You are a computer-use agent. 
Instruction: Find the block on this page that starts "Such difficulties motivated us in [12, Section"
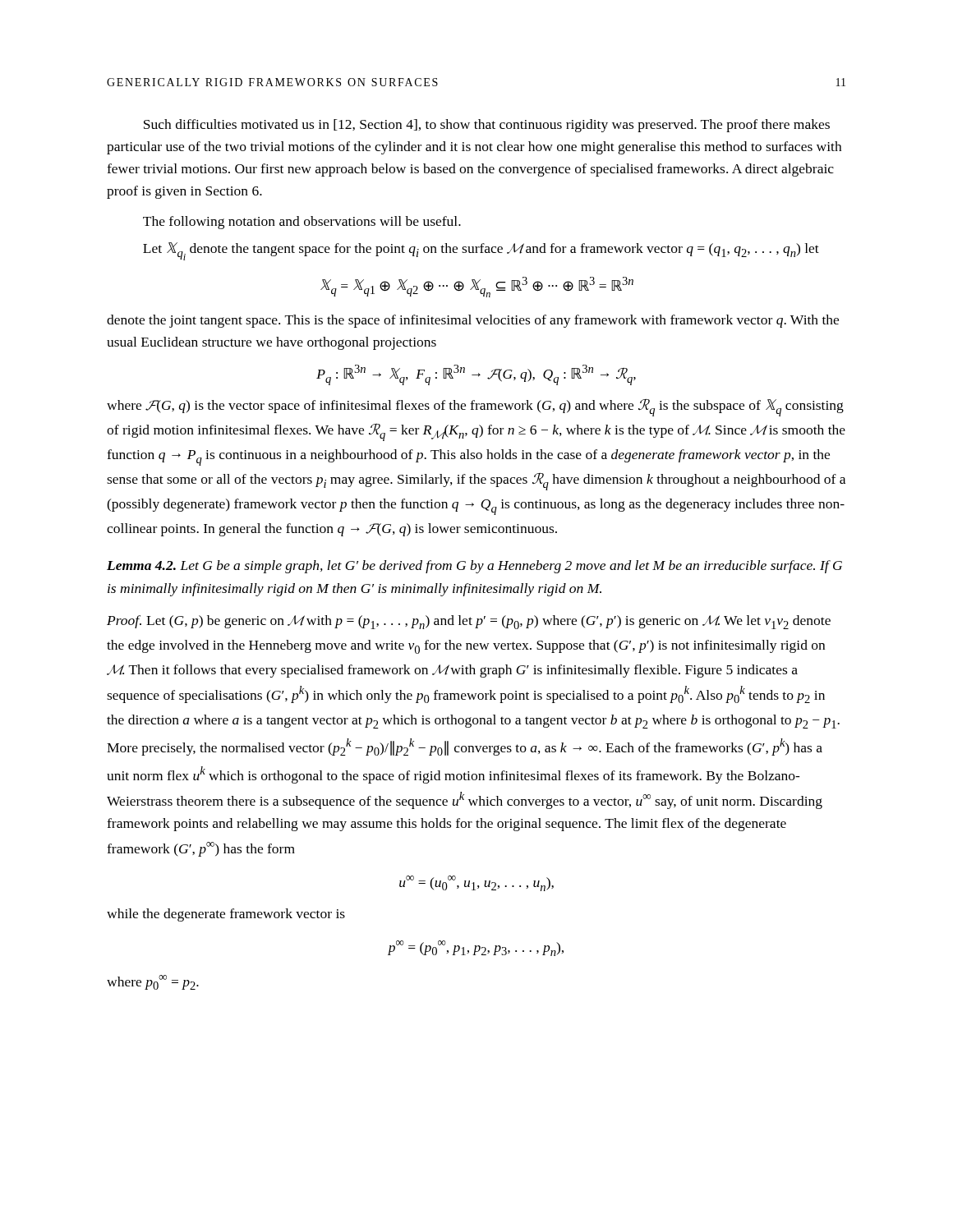476,158
